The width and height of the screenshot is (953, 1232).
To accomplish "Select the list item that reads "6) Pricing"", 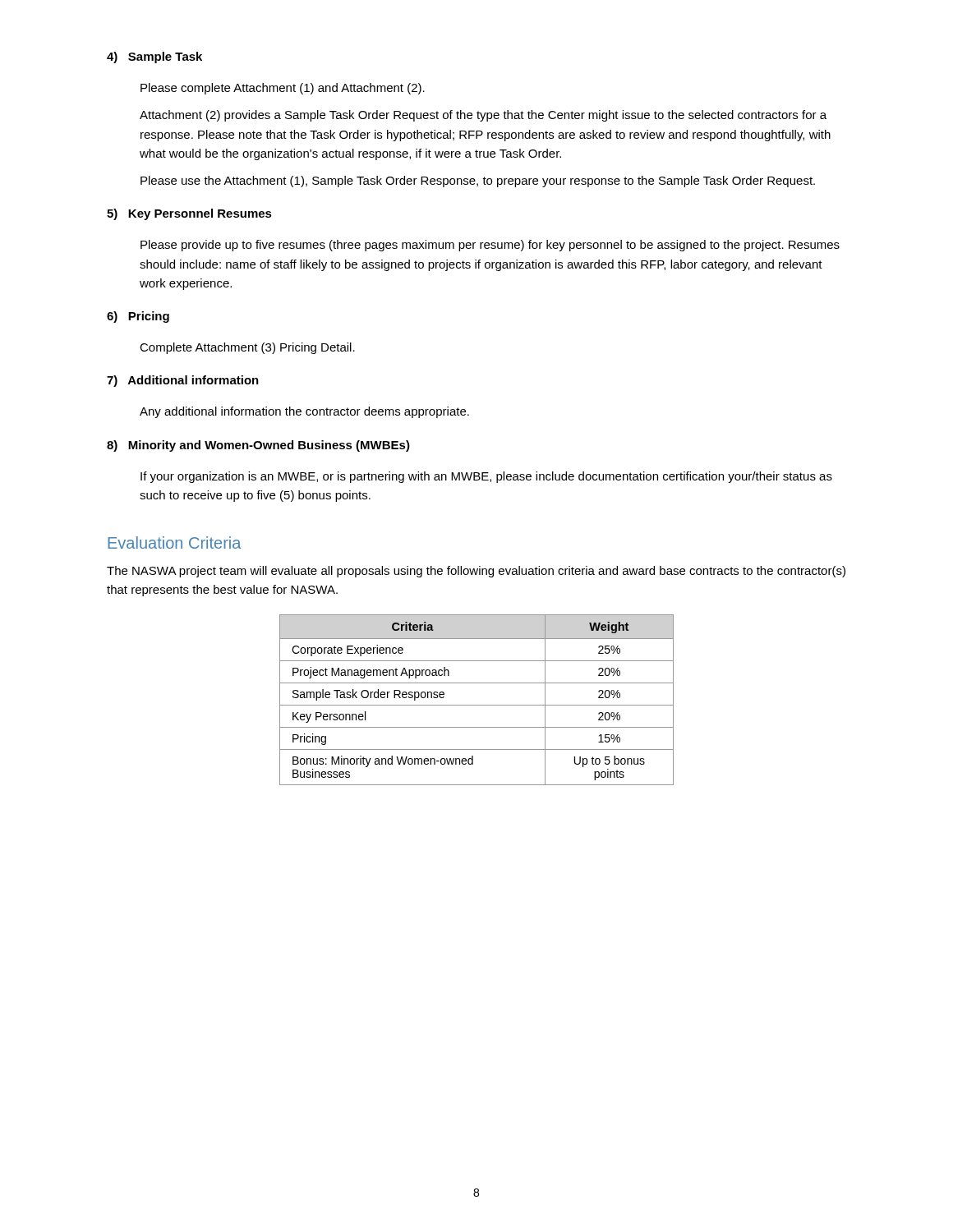I will [x=138, y=317].
